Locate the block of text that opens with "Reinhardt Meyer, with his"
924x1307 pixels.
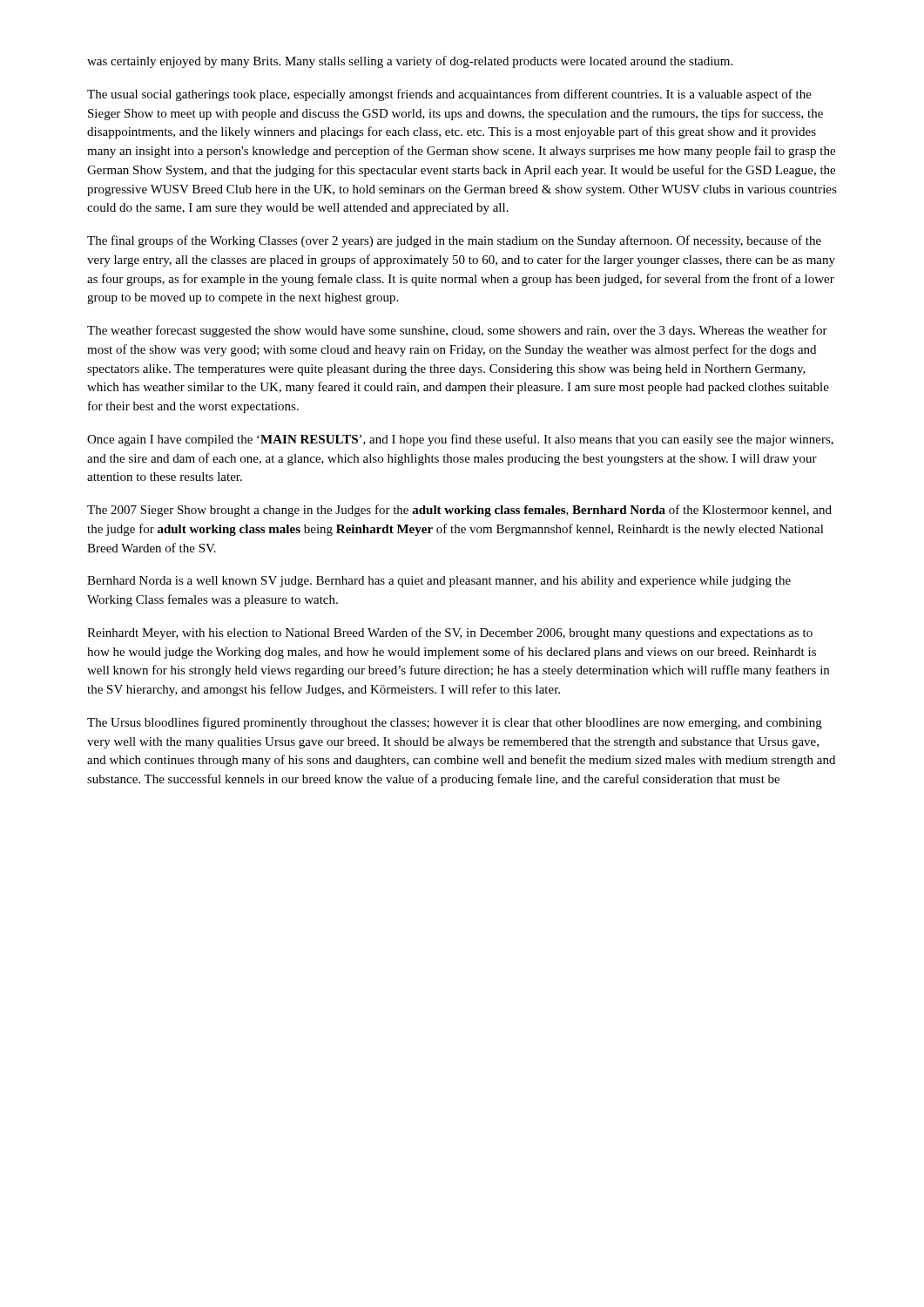[458, 661]
